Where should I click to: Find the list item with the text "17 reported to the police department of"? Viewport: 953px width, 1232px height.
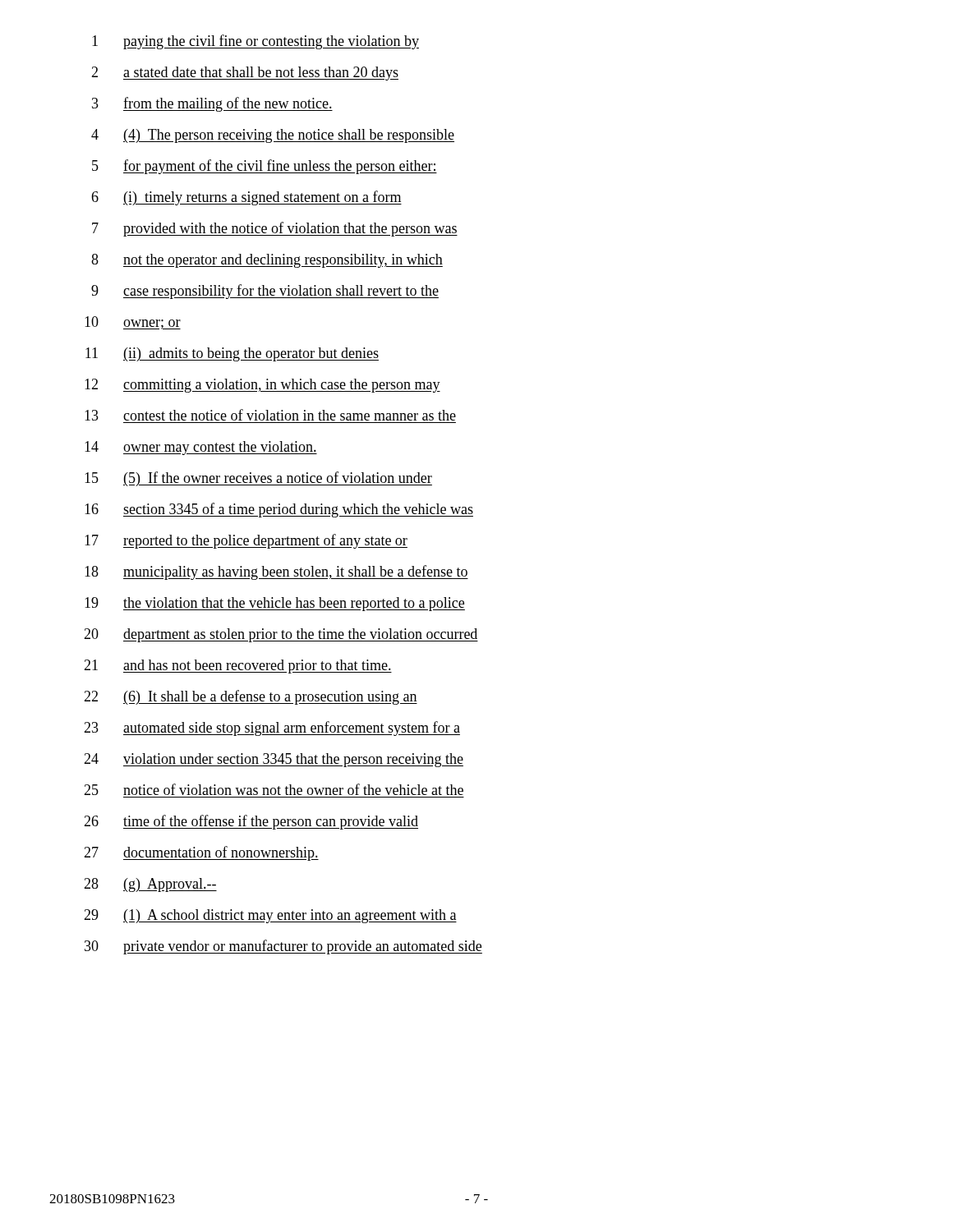(246, 541)
